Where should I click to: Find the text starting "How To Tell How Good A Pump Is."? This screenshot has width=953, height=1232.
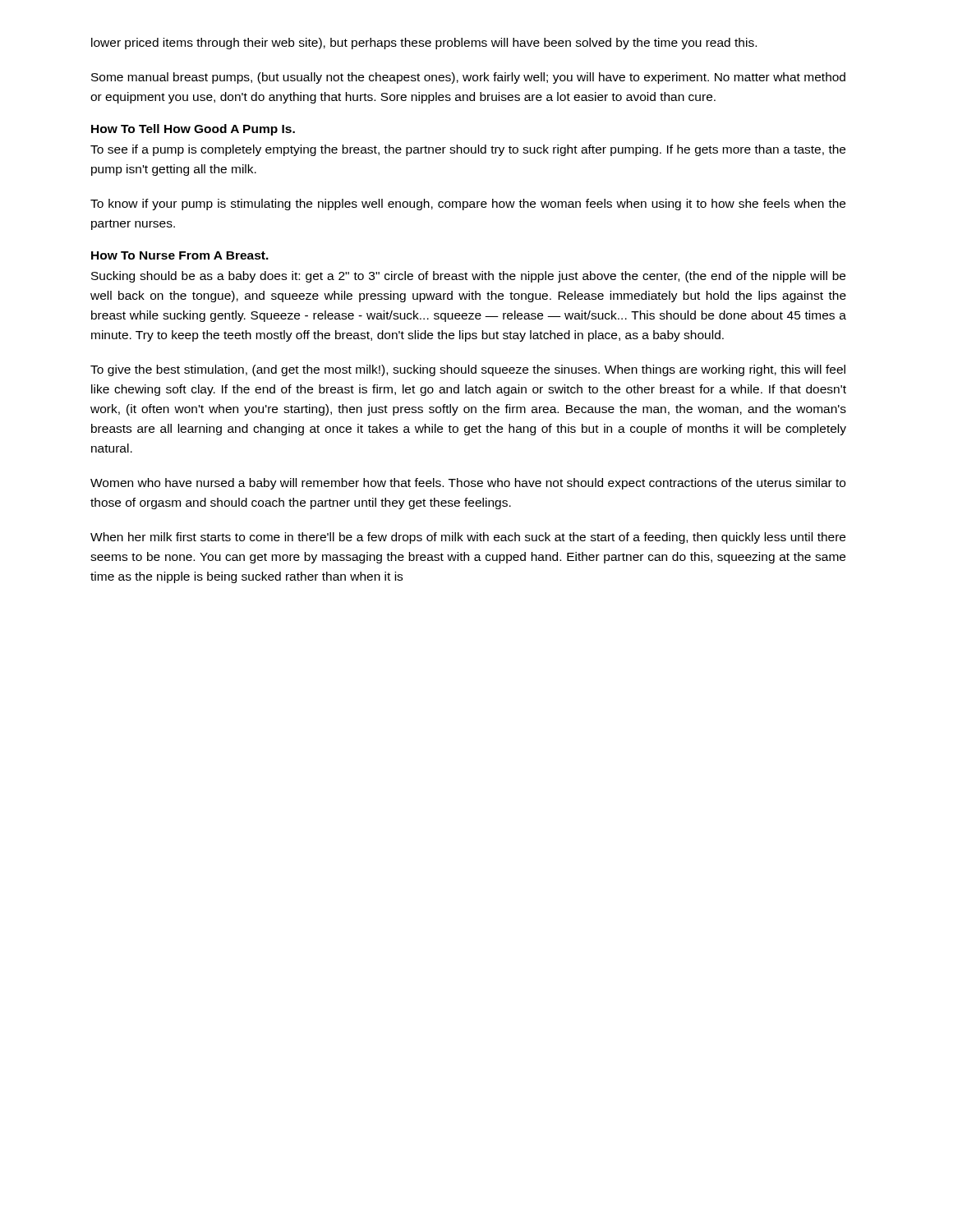[193, 129]
